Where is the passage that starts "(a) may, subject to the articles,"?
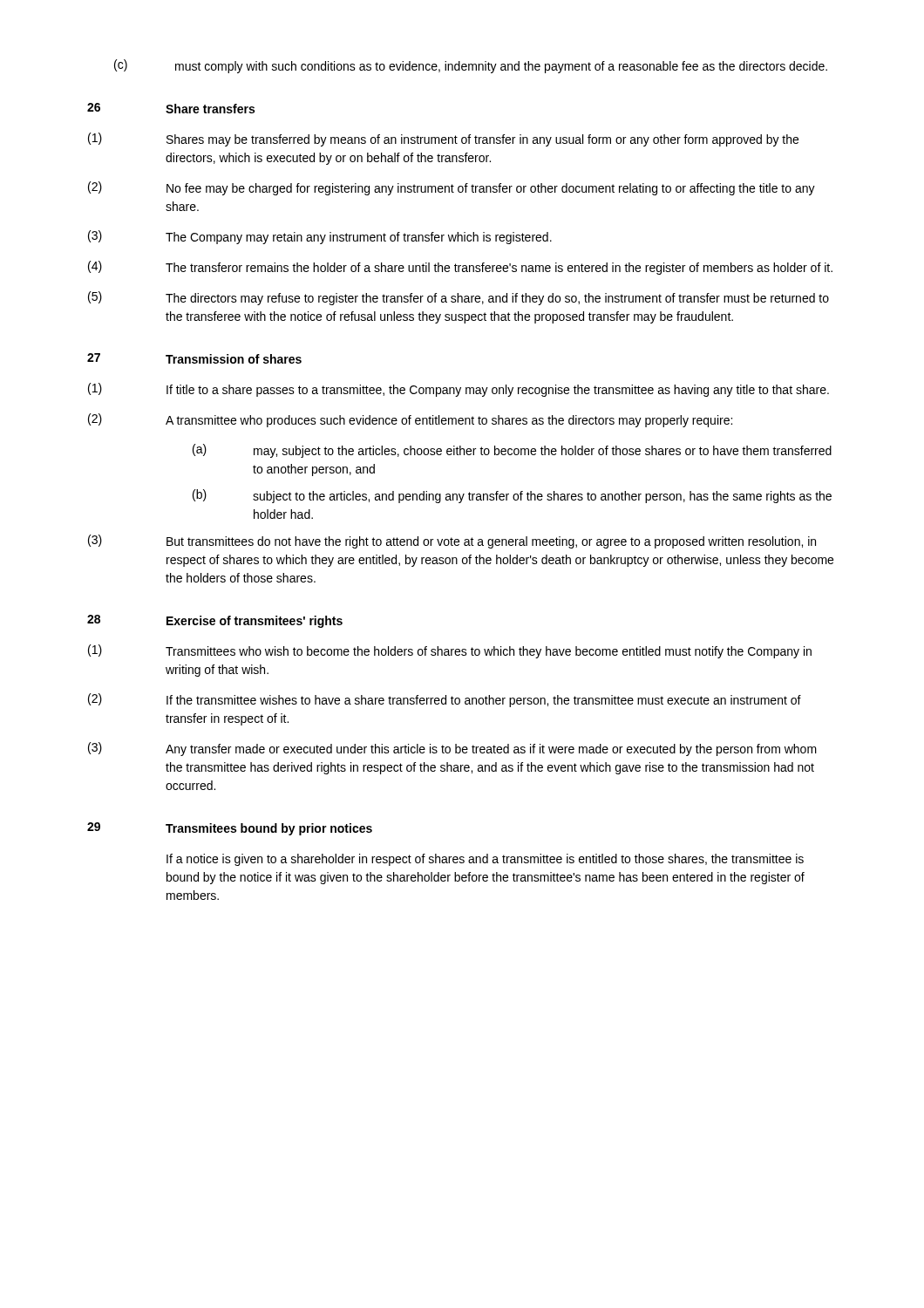Viewport: 924px width, 1308px height. click(x=501, y=460)
